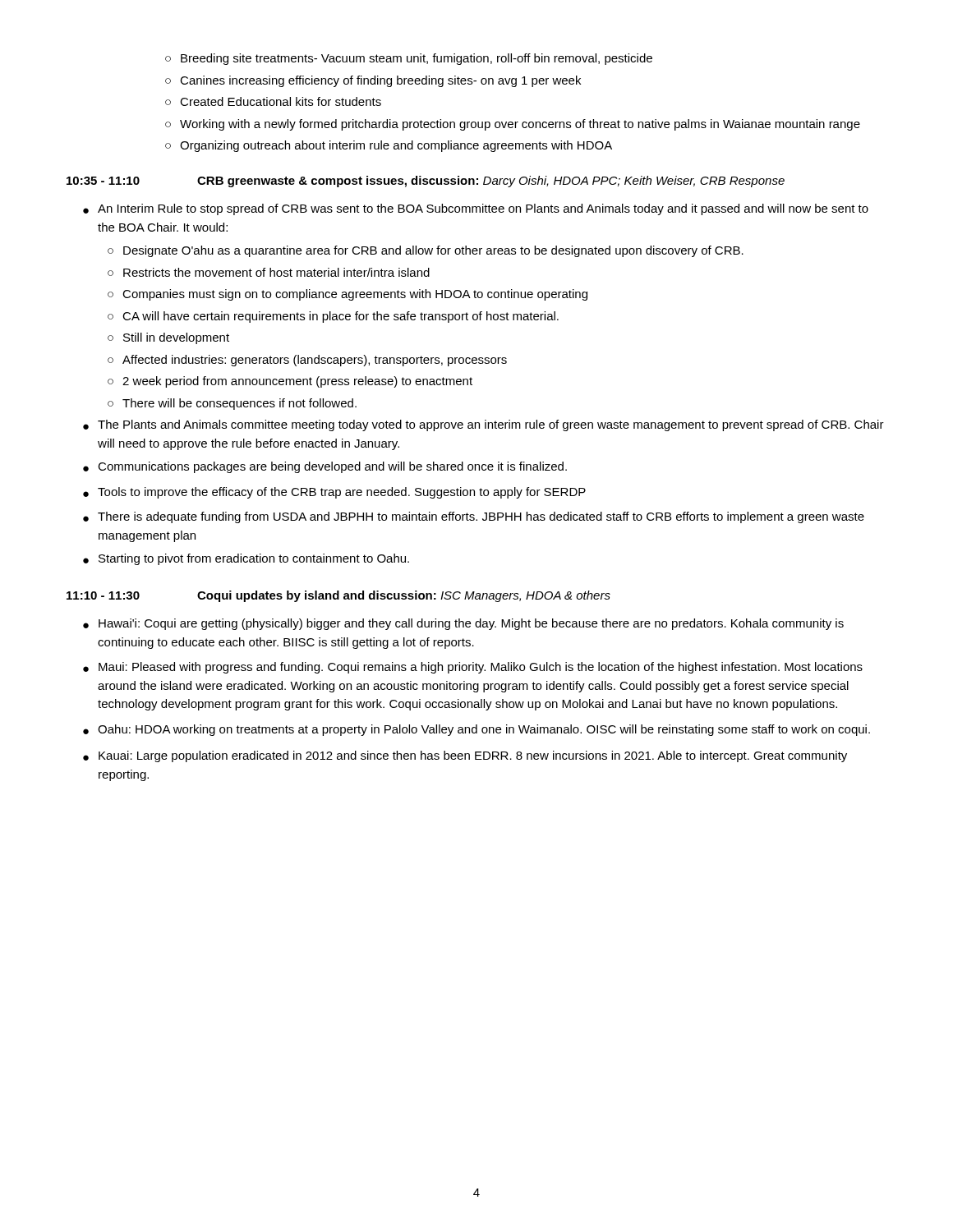Point to the text block starting "● Tools to"
This screenshot has width=953, height=1232.
click(334, 493)
